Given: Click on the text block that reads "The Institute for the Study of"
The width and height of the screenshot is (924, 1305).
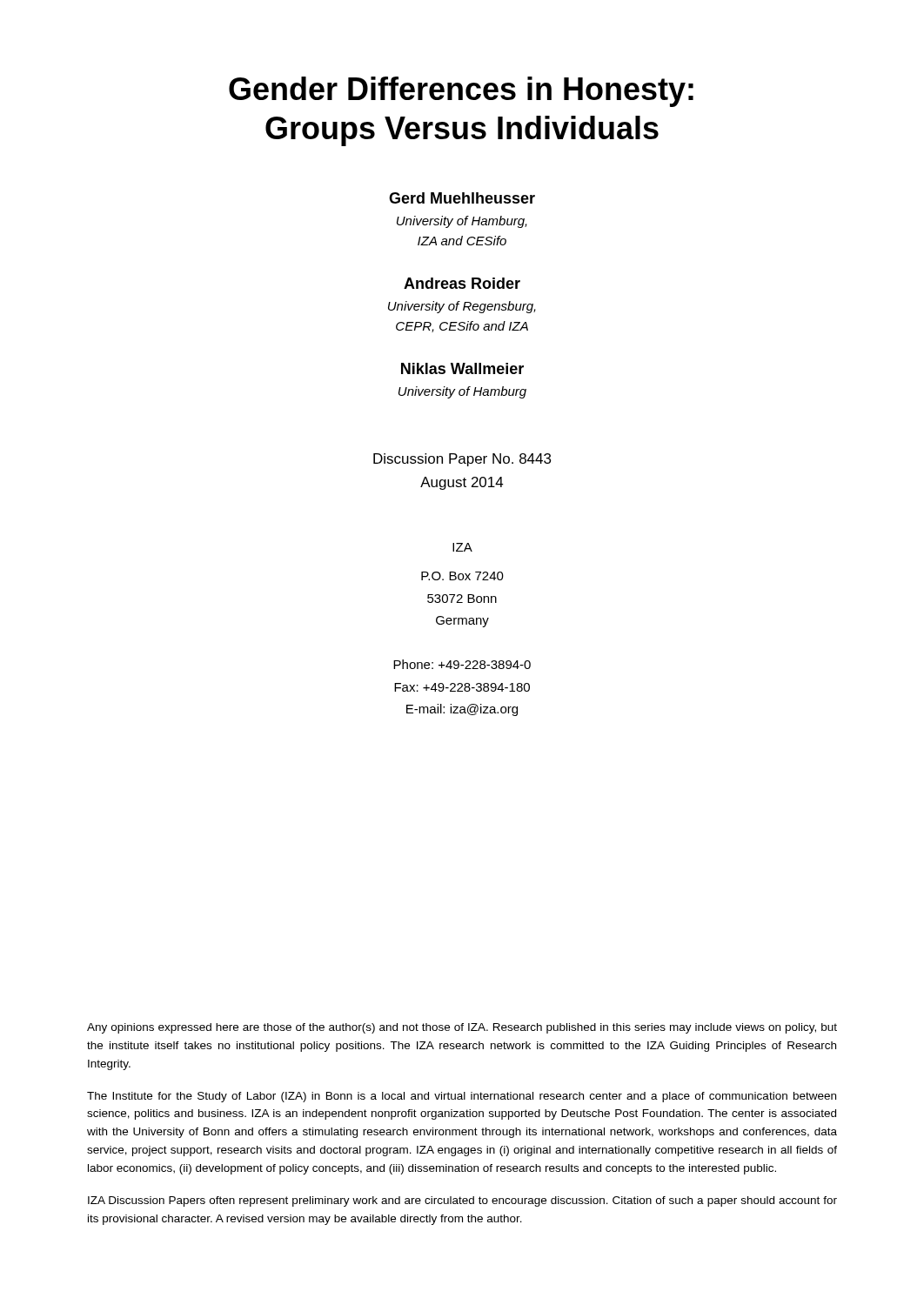Looking at the screenshot, I should click(x=462, y=1132).
